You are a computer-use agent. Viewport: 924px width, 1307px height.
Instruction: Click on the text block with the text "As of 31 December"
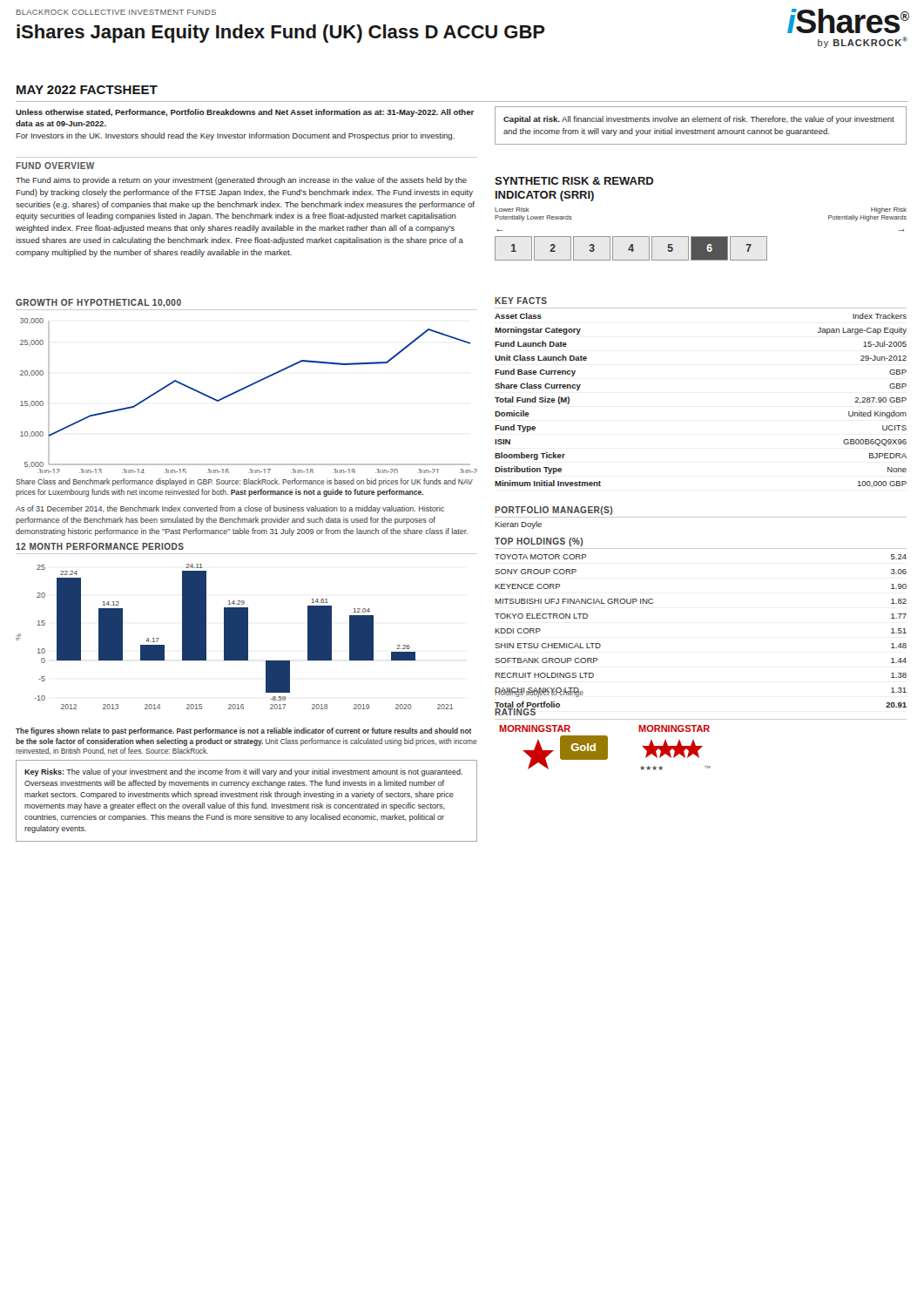[x=242, y=520]
